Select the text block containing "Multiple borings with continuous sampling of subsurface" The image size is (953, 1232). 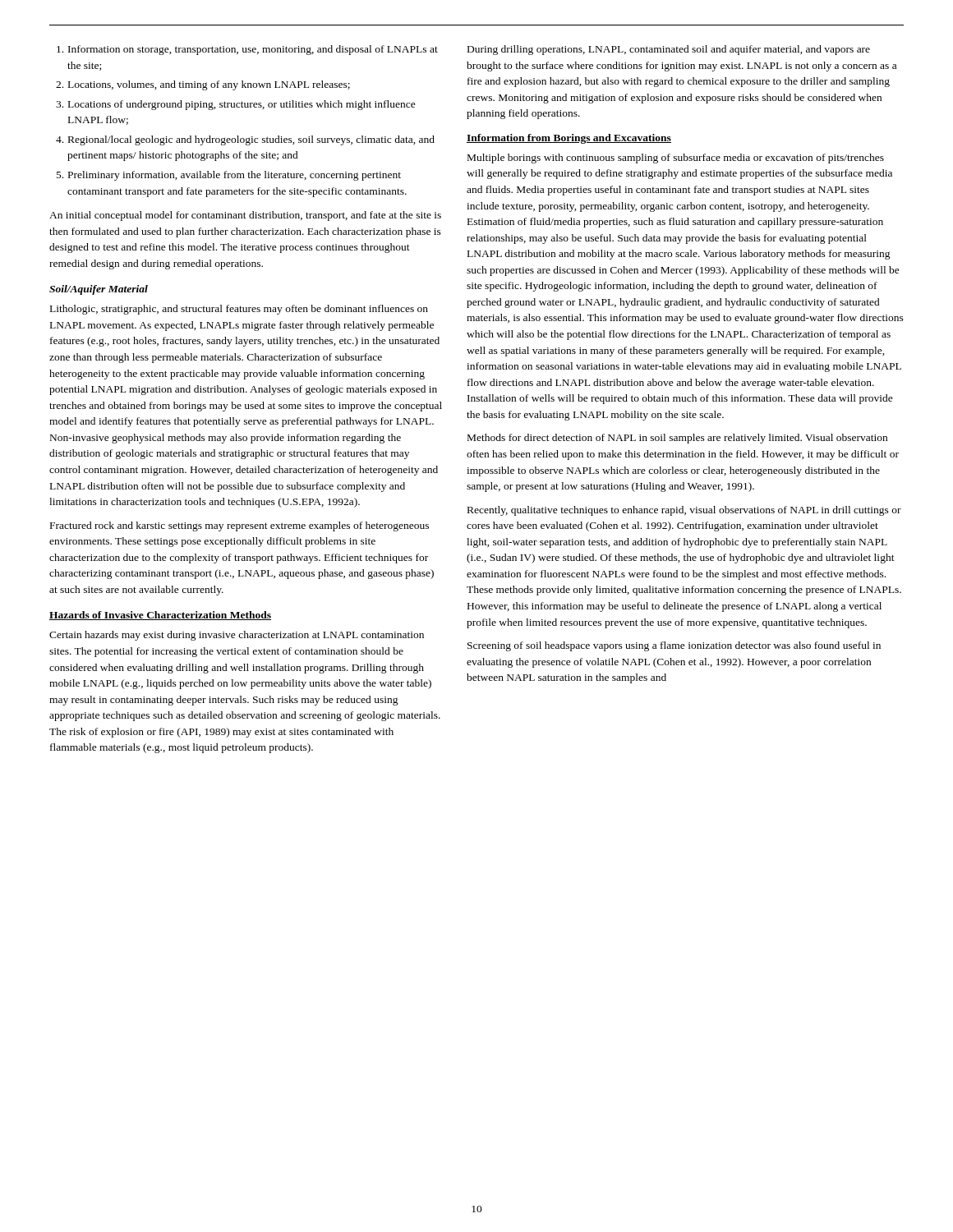685,286
